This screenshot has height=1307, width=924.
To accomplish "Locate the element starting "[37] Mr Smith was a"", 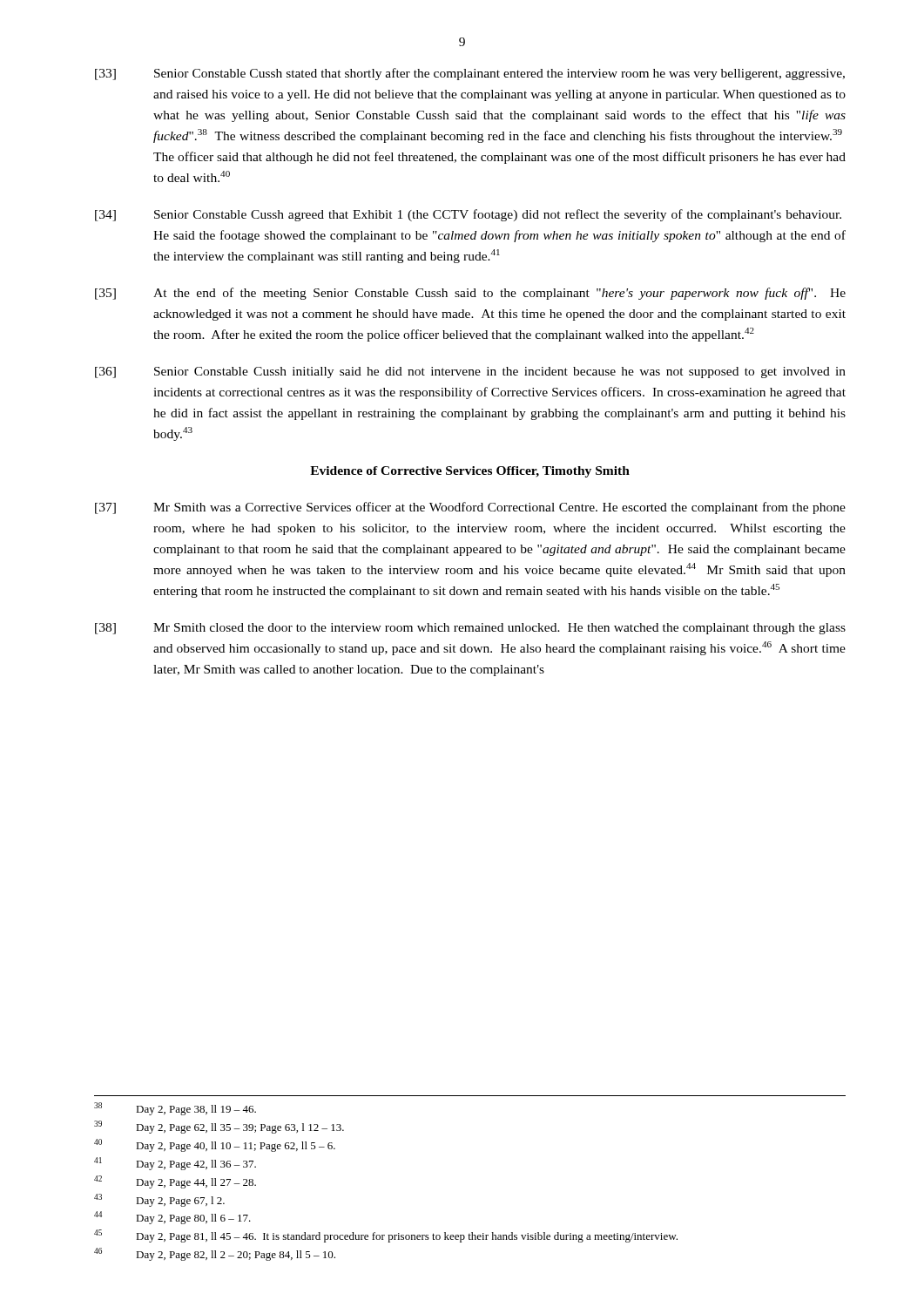I will click(x=470, y=549).
